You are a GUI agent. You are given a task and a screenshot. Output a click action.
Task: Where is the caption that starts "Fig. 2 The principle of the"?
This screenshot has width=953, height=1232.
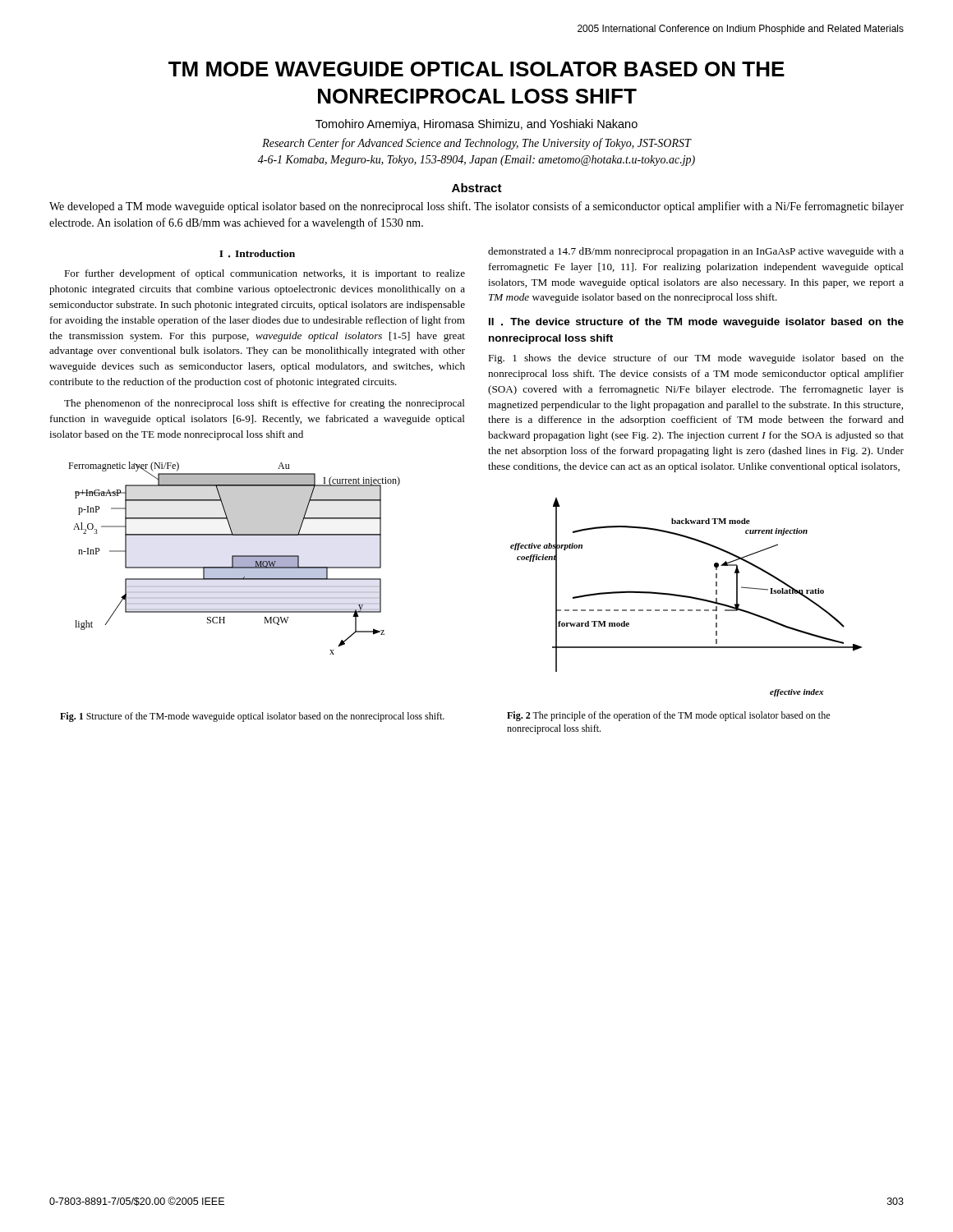[x=669, y=722]
